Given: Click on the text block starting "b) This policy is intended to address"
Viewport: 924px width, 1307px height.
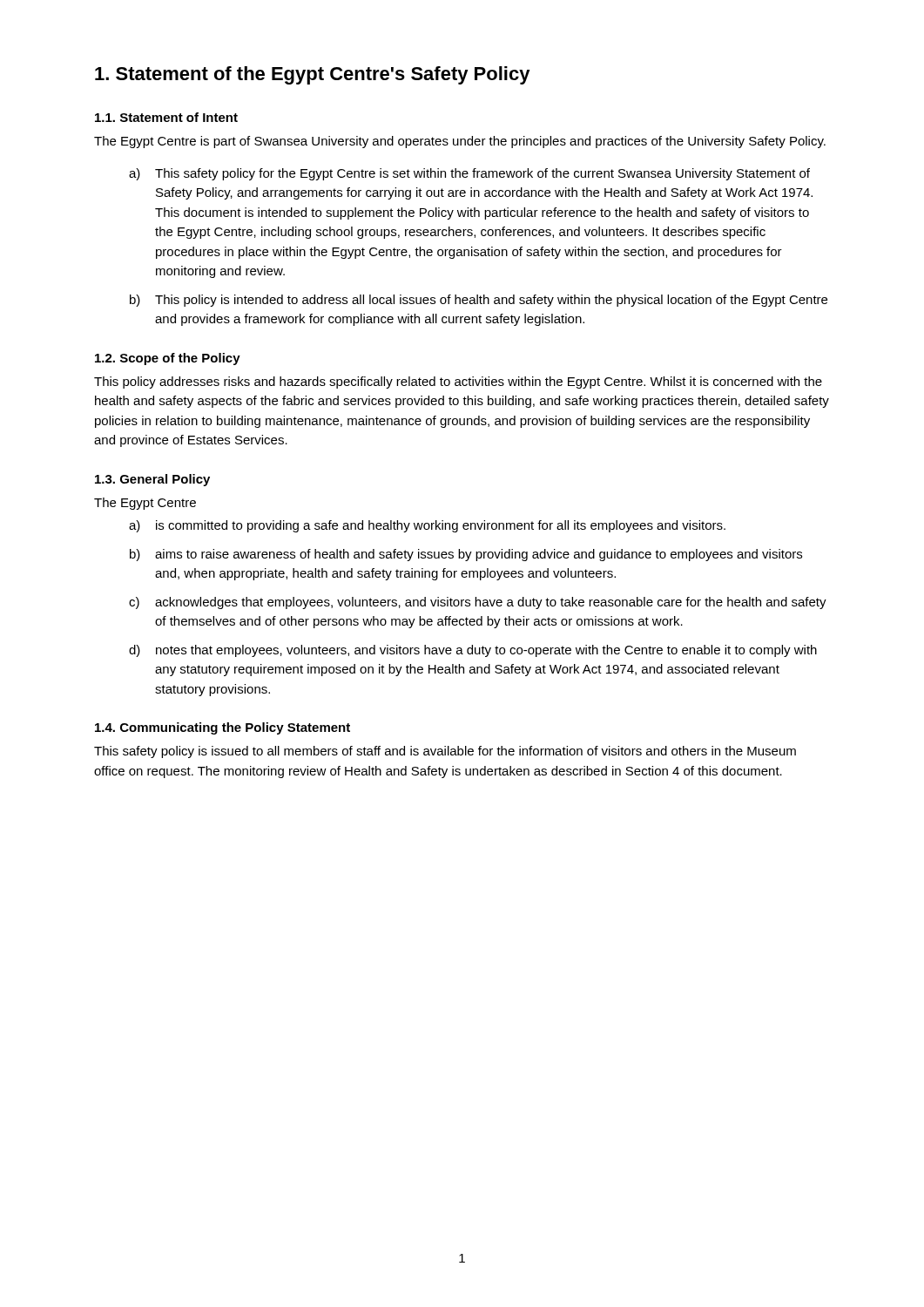Looking at the screenshot, I should coord(479,309).
